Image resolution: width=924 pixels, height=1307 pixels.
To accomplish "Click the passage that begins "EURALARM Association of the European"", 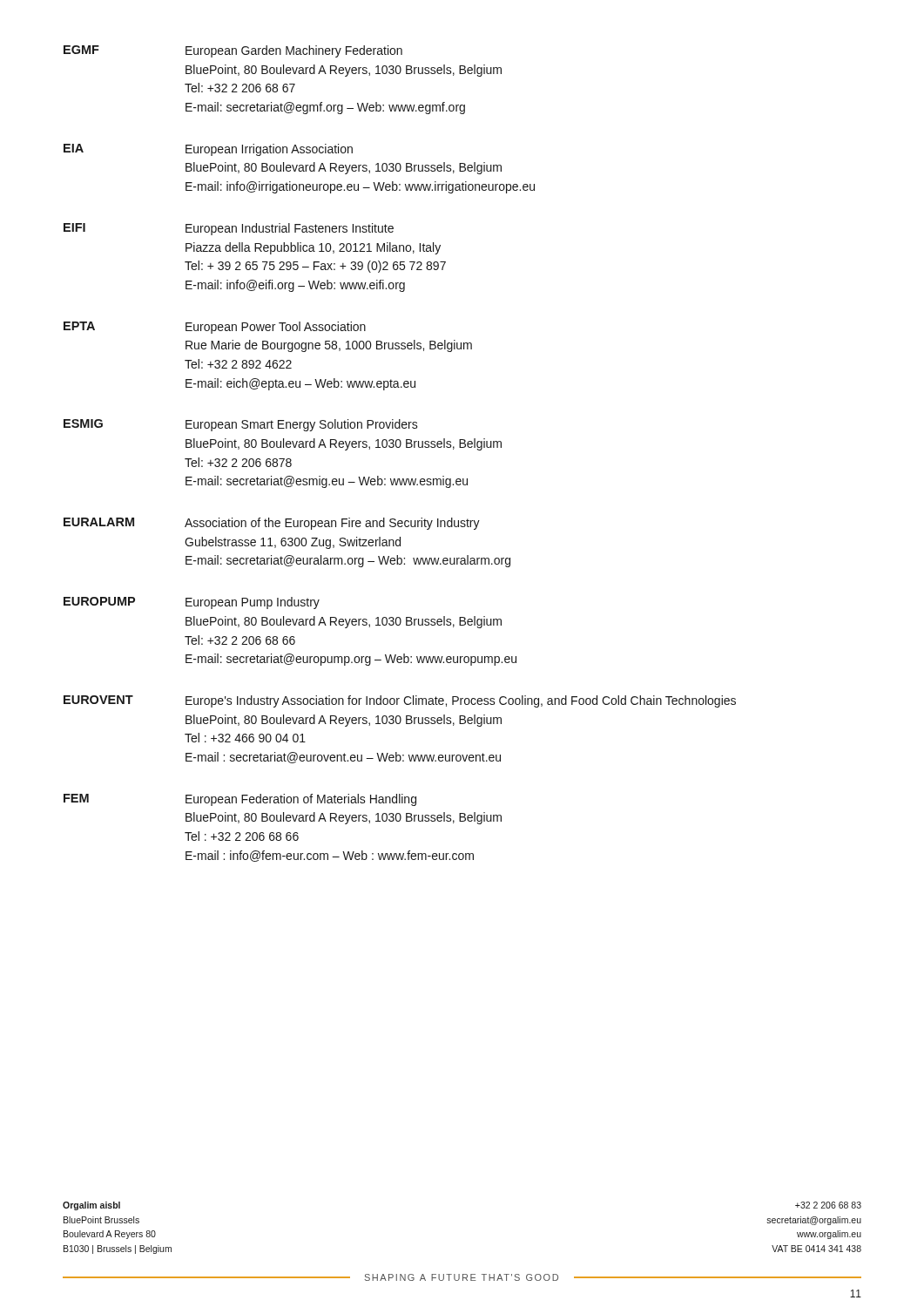I will pyautogui.click(x=272, y=524).
